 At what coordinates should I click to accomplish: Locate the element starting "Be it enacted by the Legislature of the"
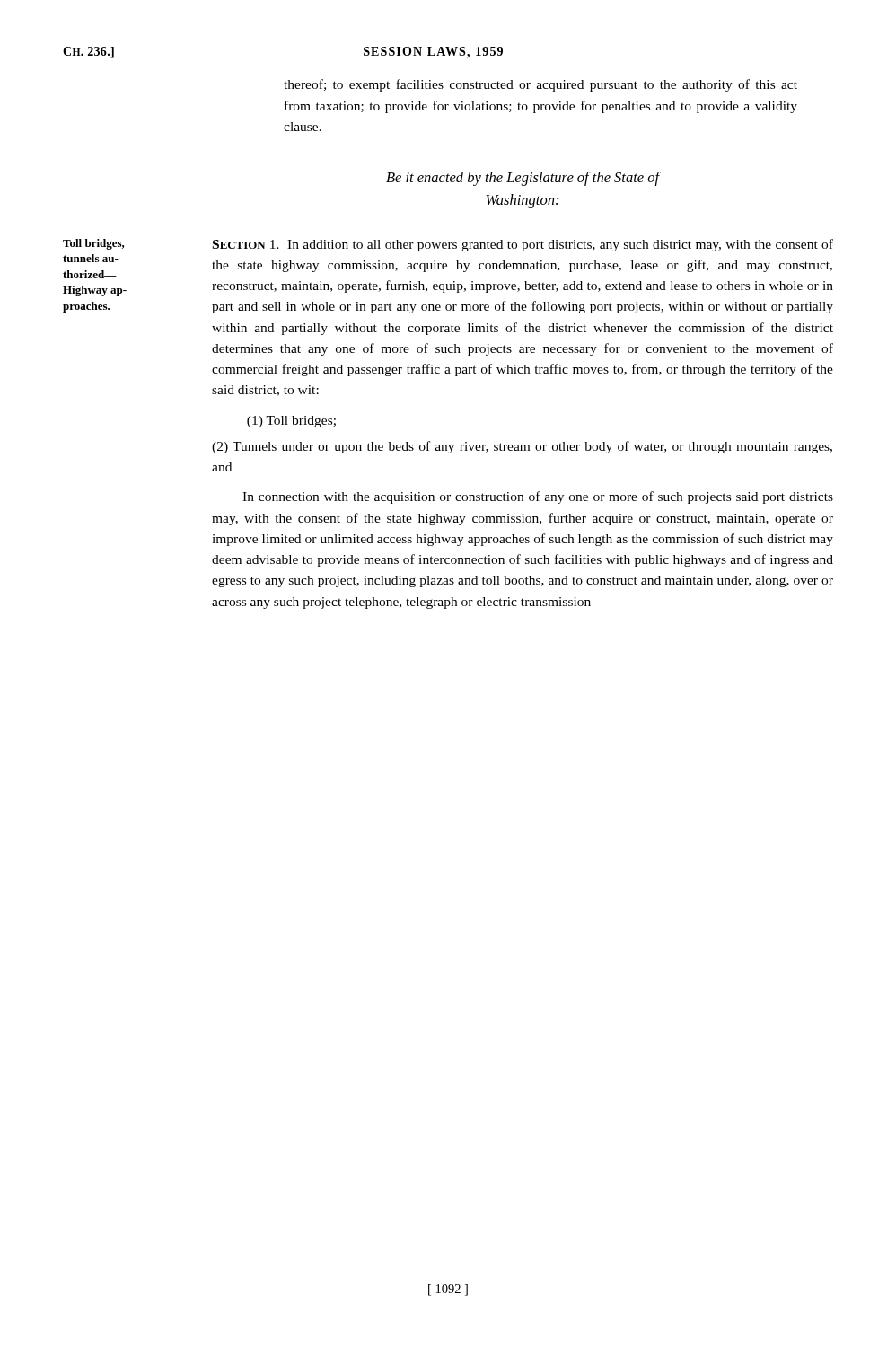click(x=523, y=189)
